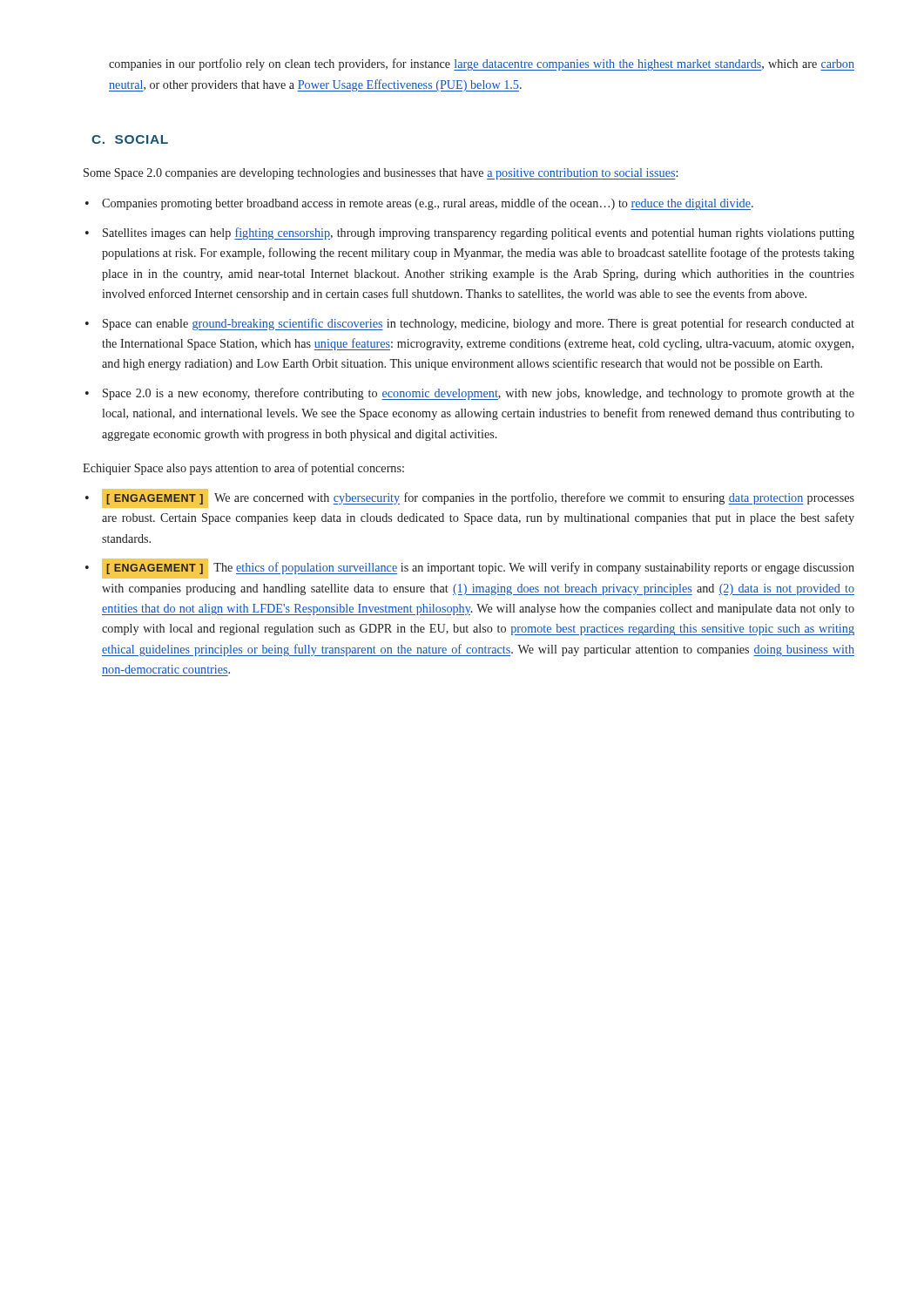
Task: Find the block starting "Satellites images can"
Action: pyautogui.click(x=478, y=263)
